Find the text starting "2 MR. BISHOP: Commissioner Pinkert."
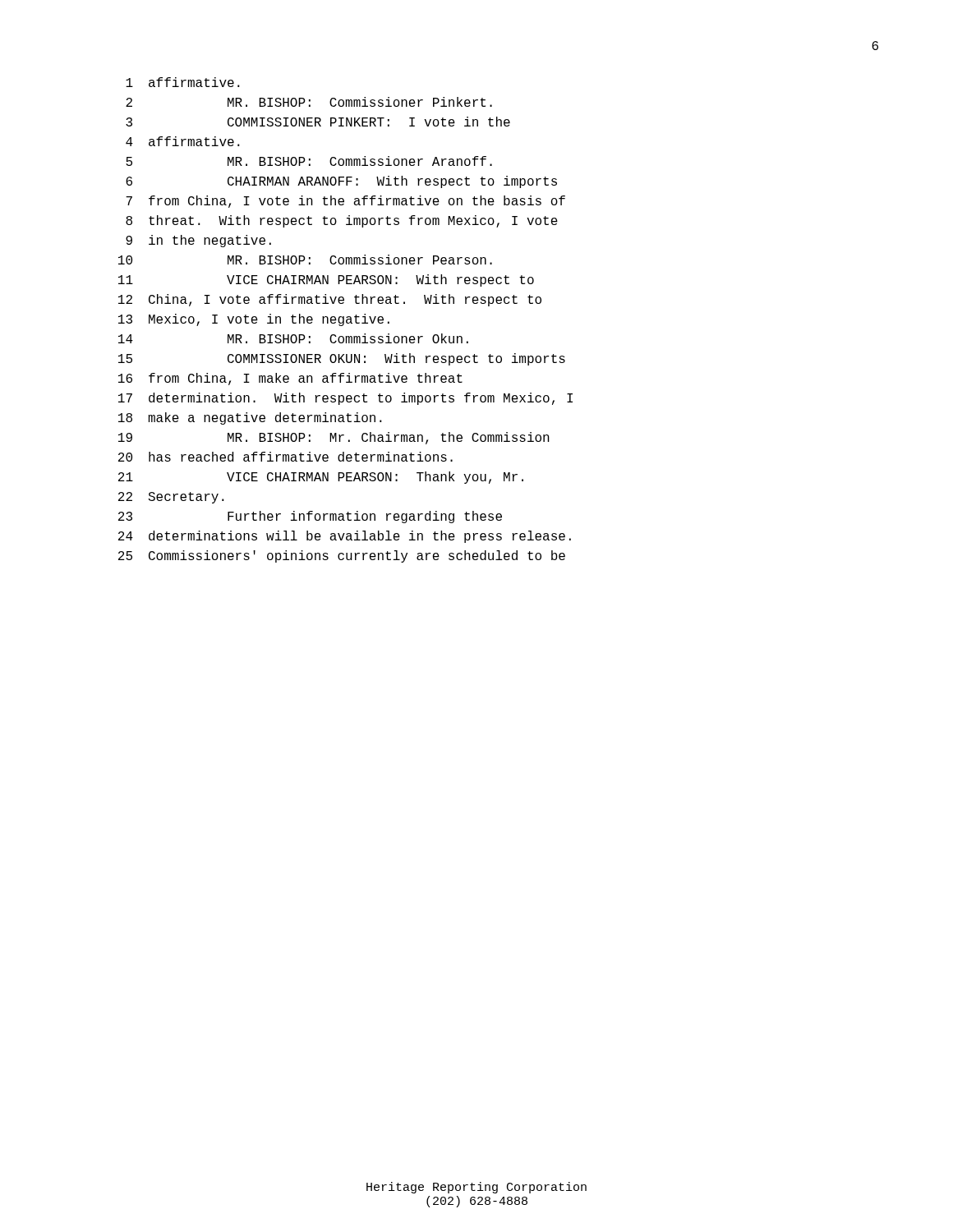The width and height of the screenshot is (953, 1232). [489, 103]
